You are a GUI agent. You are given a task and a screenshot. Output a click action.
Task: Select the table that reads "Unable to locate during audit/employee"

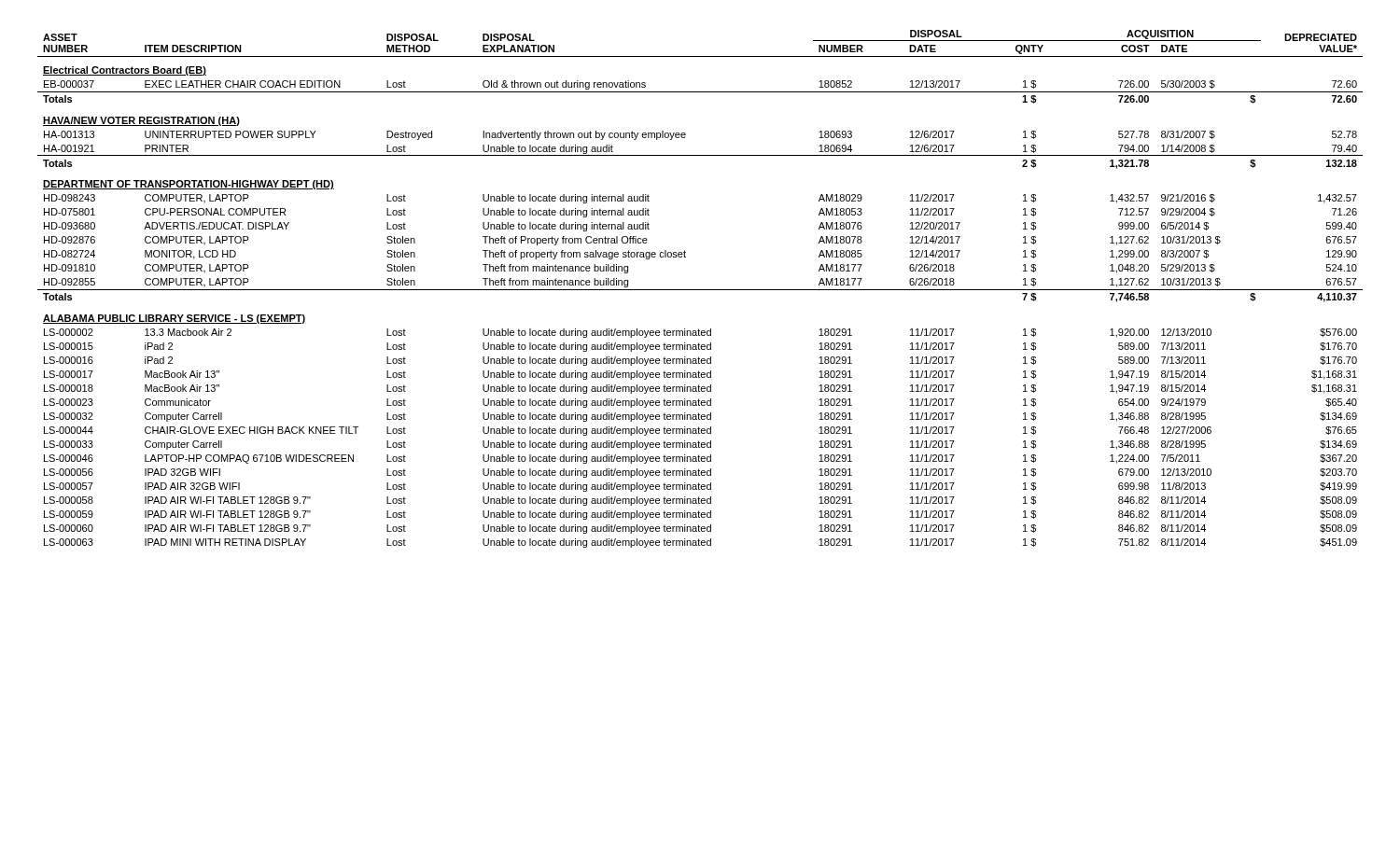(x=700, y=287)
